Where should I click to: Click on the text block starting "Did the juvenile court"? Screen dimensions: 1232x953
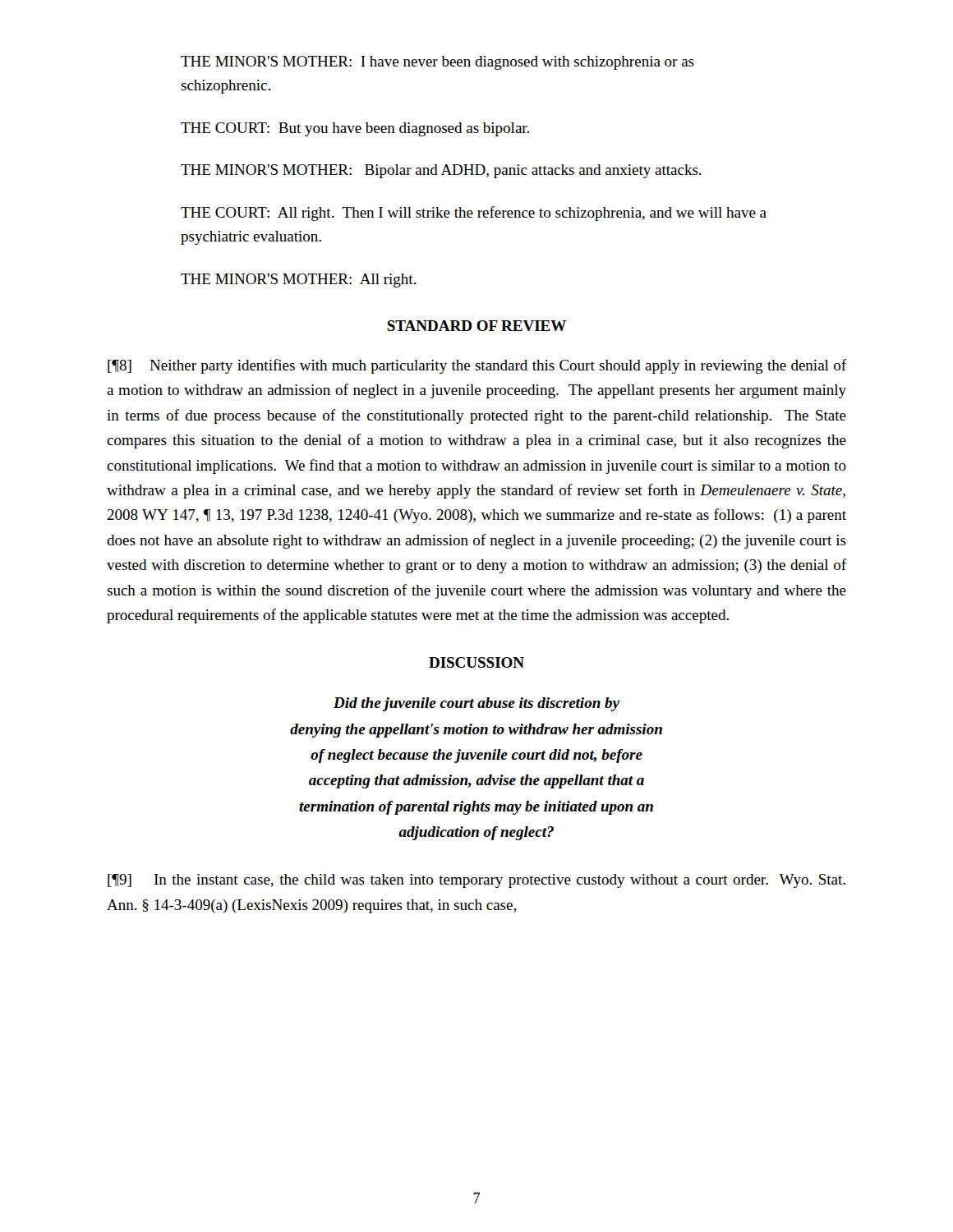pyautogui.click(x=476, y=767)
